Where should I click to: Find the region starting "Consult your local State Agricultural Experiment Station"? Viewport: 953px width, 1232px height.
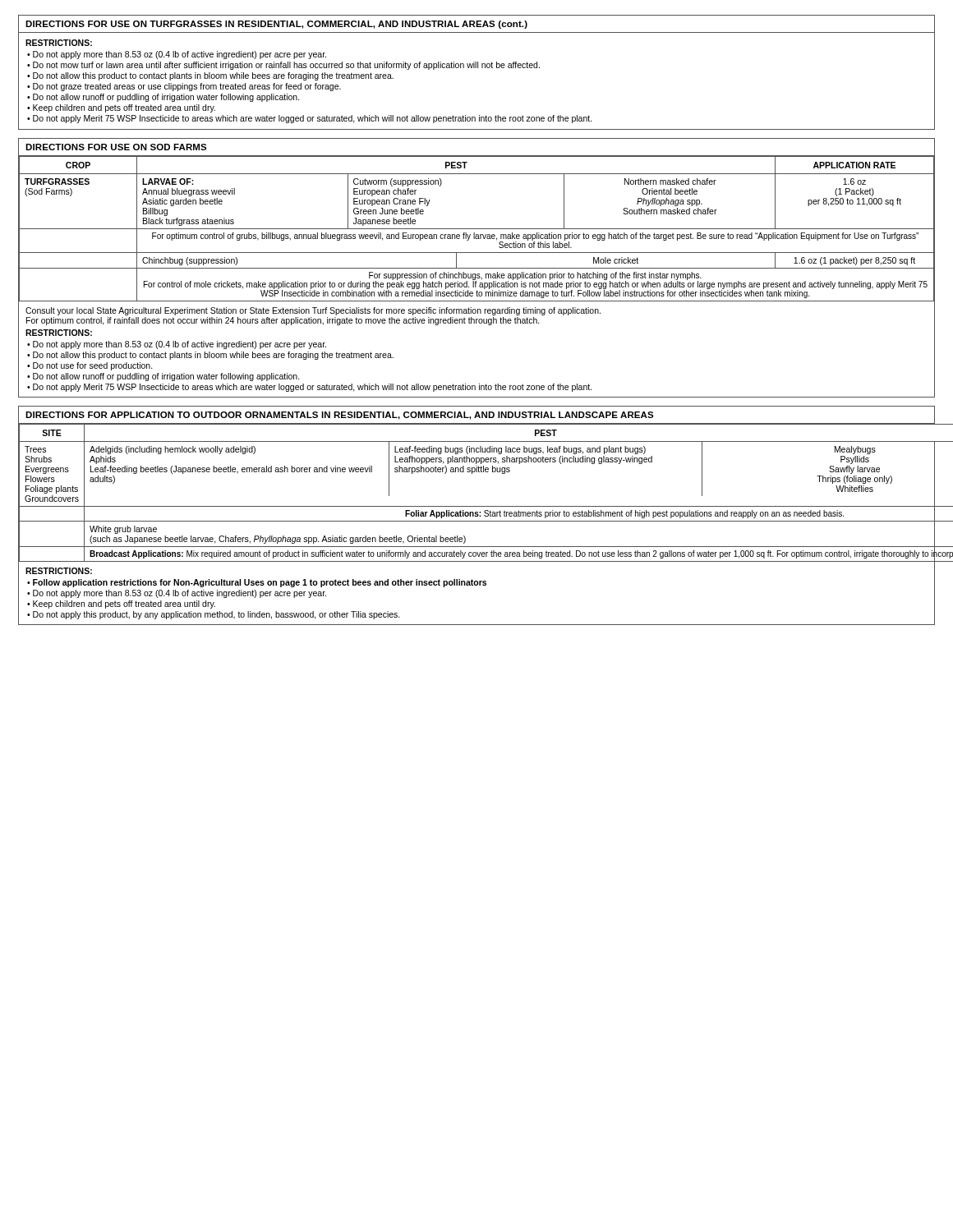pos(313,311)
